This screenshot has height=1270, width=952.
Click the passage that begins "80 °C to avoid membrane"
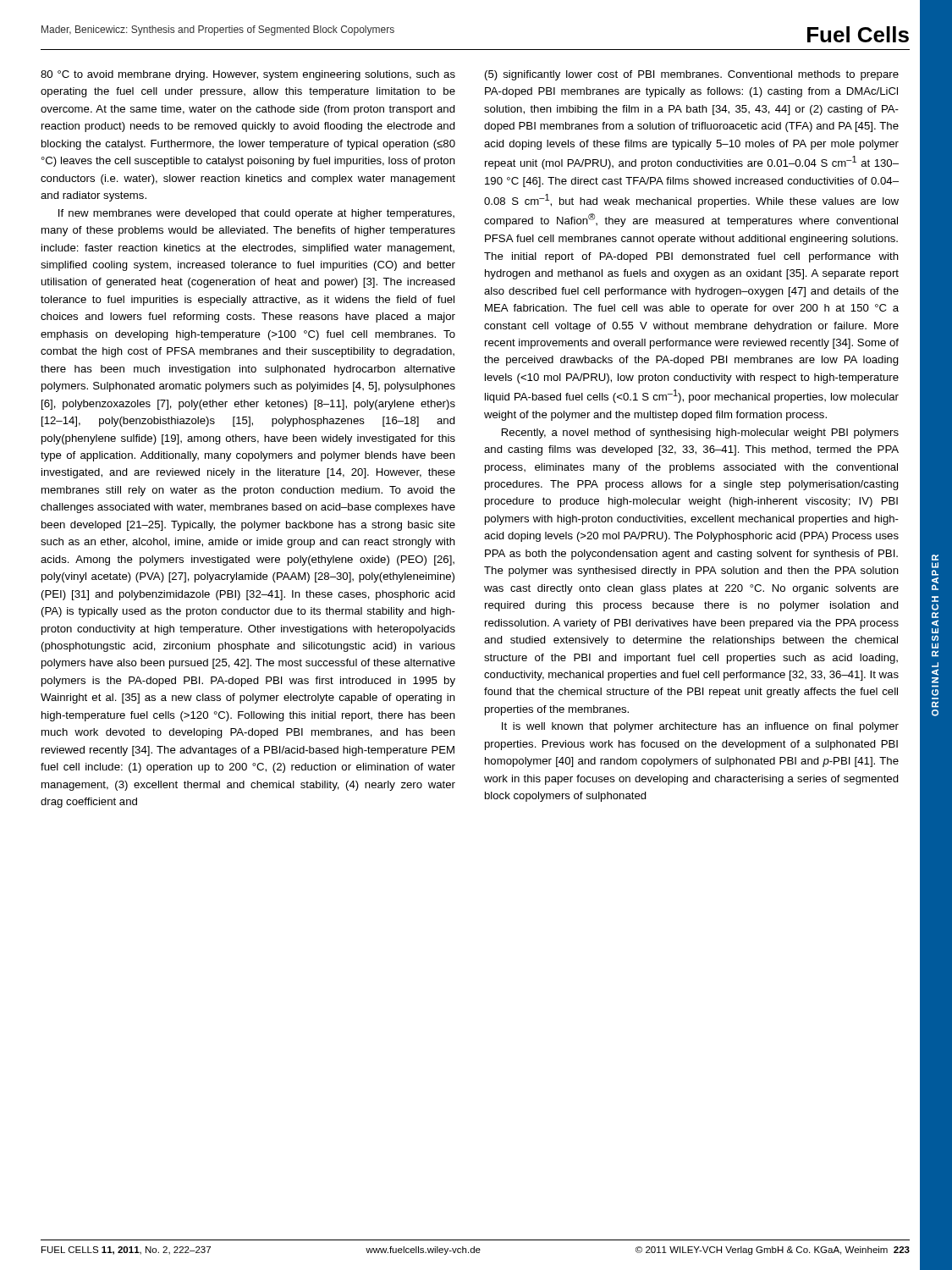(248, 135)
